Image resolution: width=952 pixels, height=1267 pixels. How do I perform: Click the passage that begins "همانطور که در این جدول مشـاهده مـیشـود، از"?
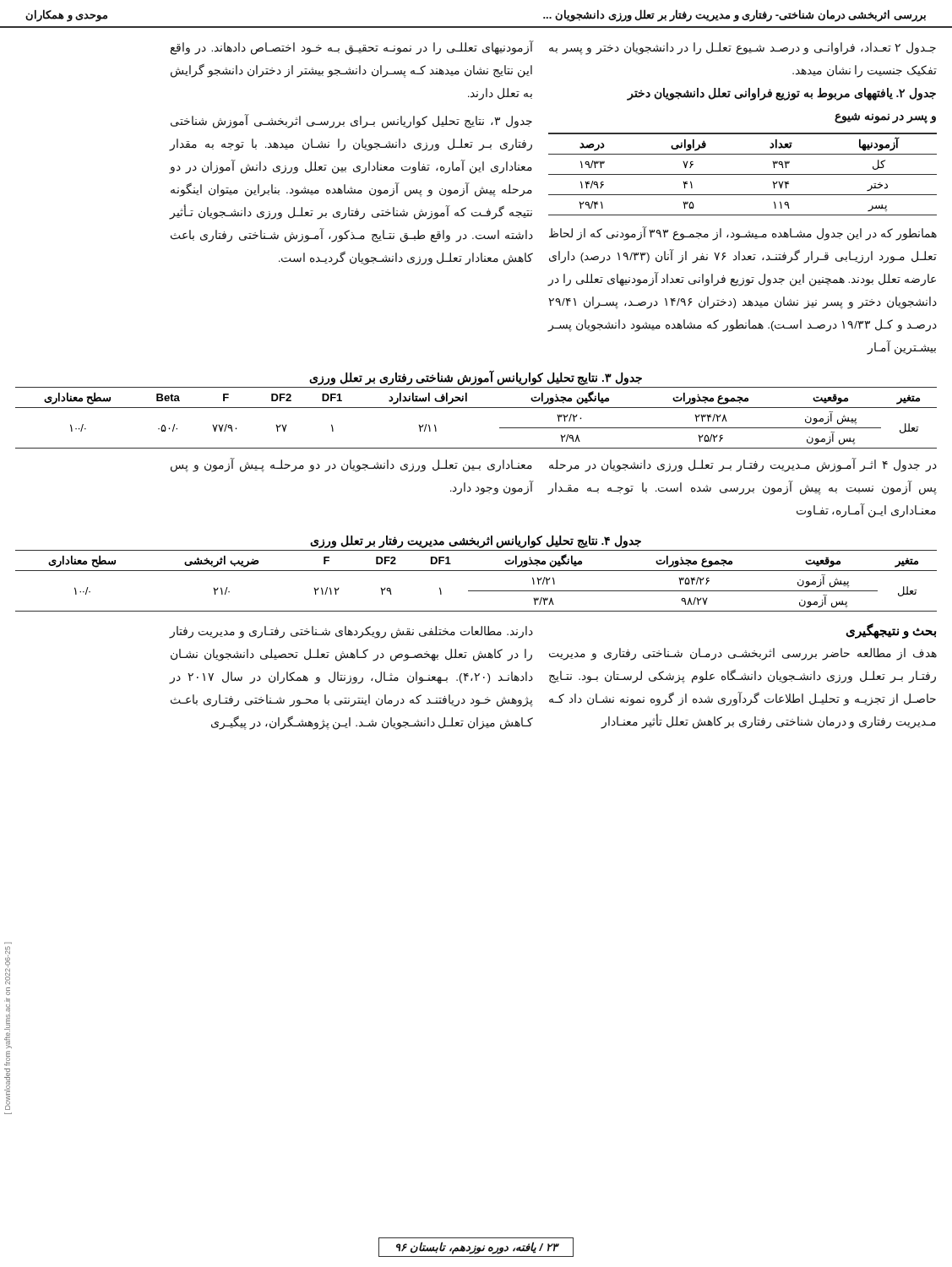743,291
